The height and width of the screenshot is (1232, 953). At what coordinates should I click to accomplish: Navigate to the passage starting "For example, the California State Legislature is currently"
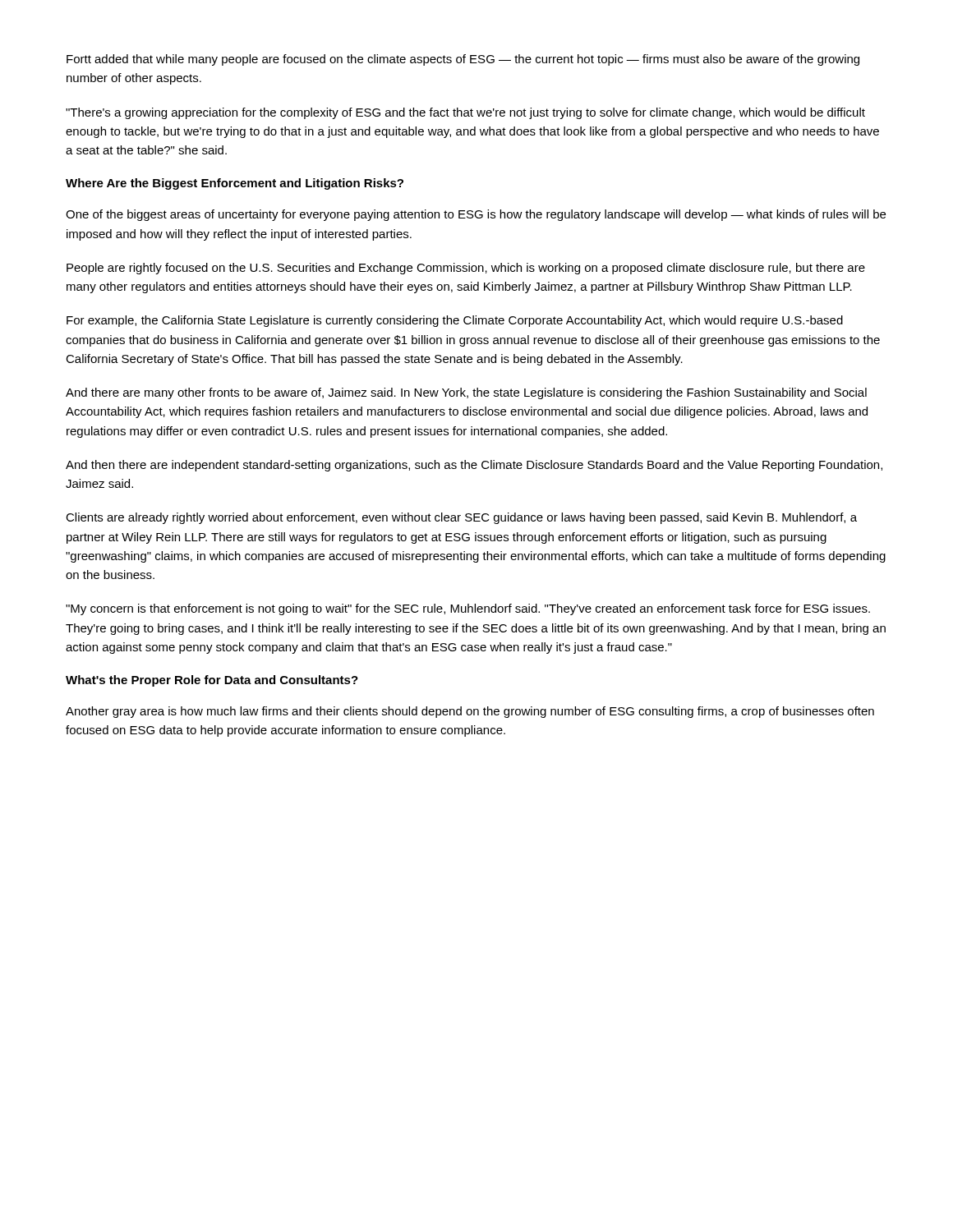473,339
